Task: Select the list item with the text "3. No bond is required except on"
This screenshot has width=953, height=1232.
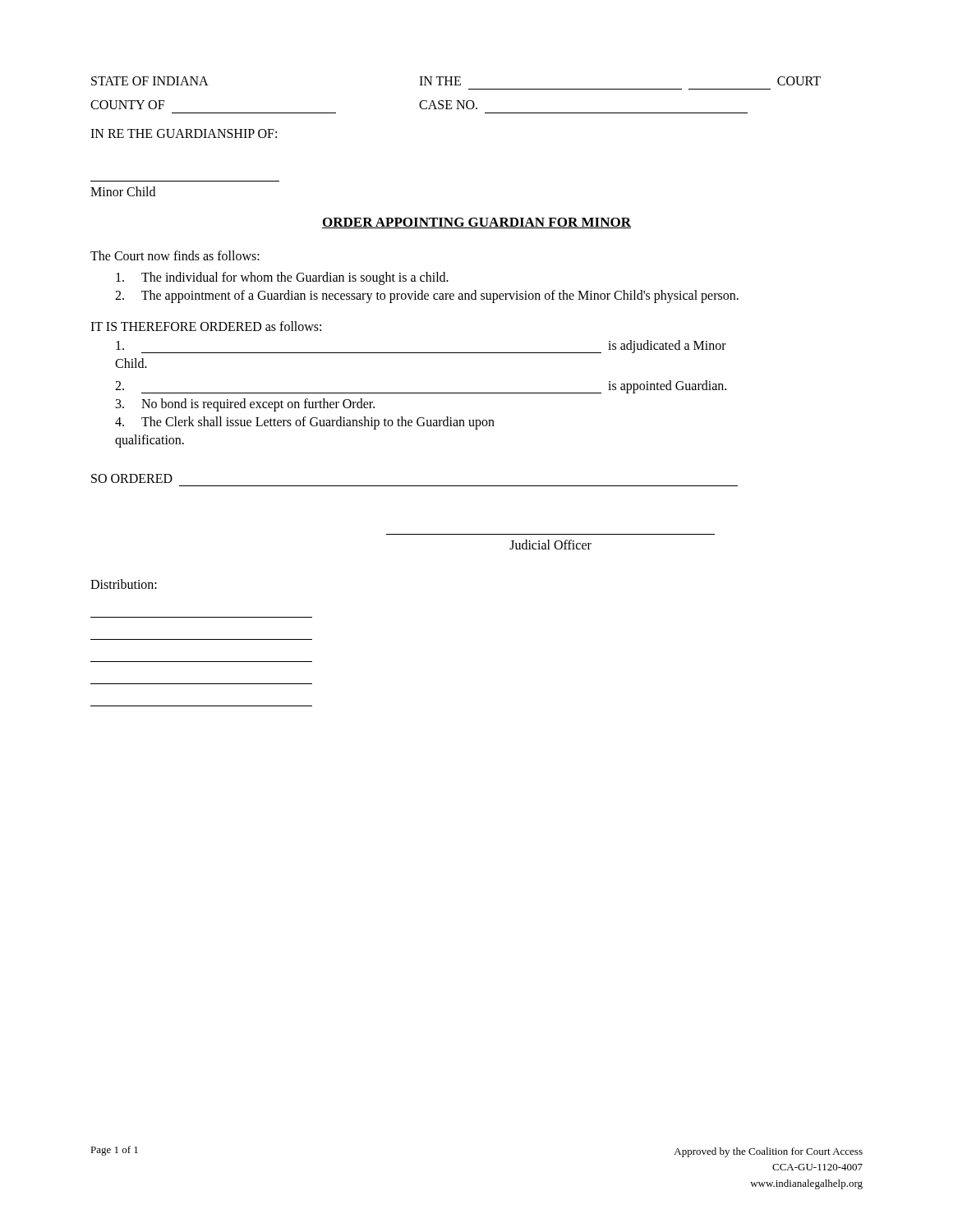Action: pyautogui.click(x=245, y=404)
